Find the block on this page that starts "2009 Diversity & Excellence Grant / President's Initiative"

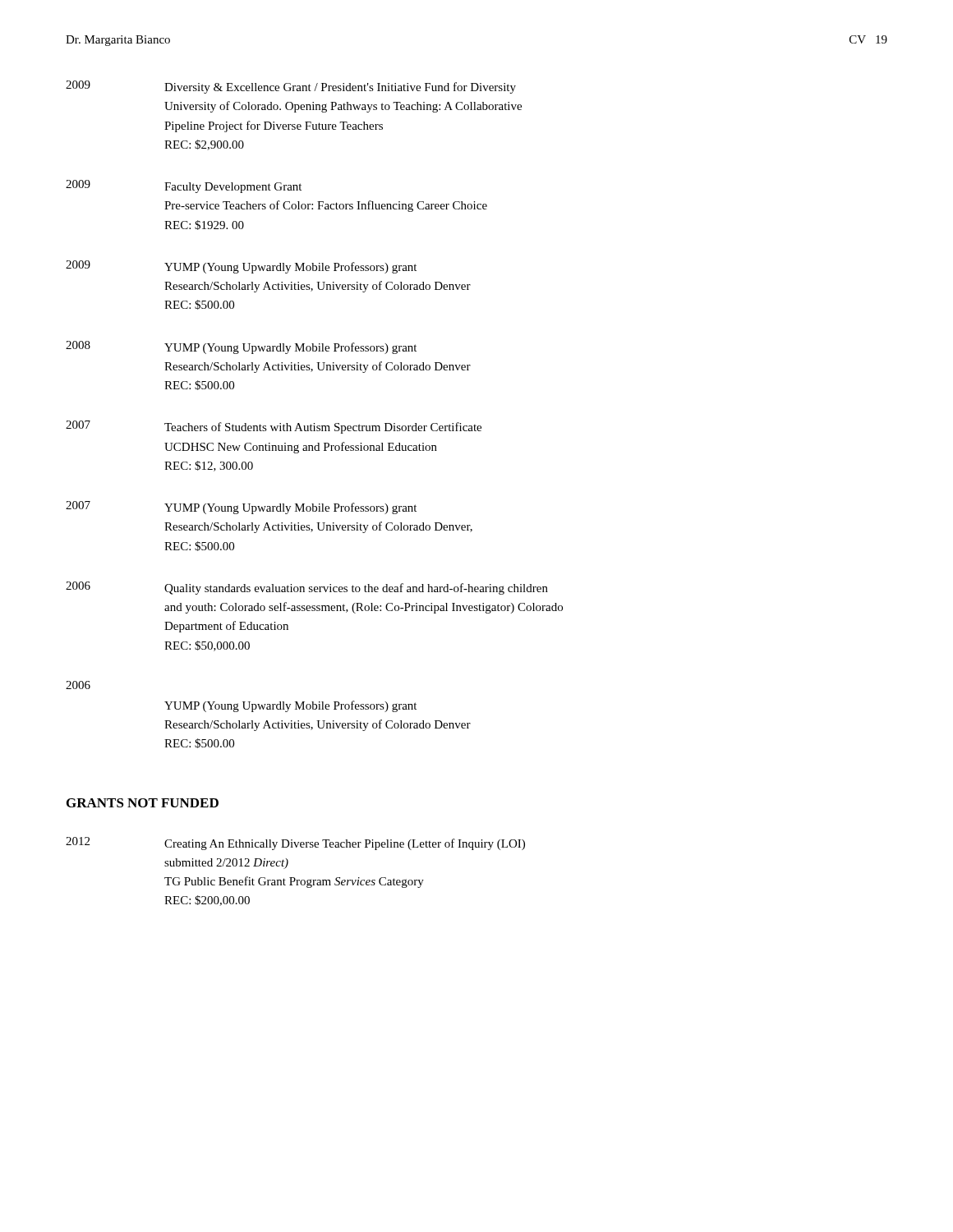click(x=476, y=116)
